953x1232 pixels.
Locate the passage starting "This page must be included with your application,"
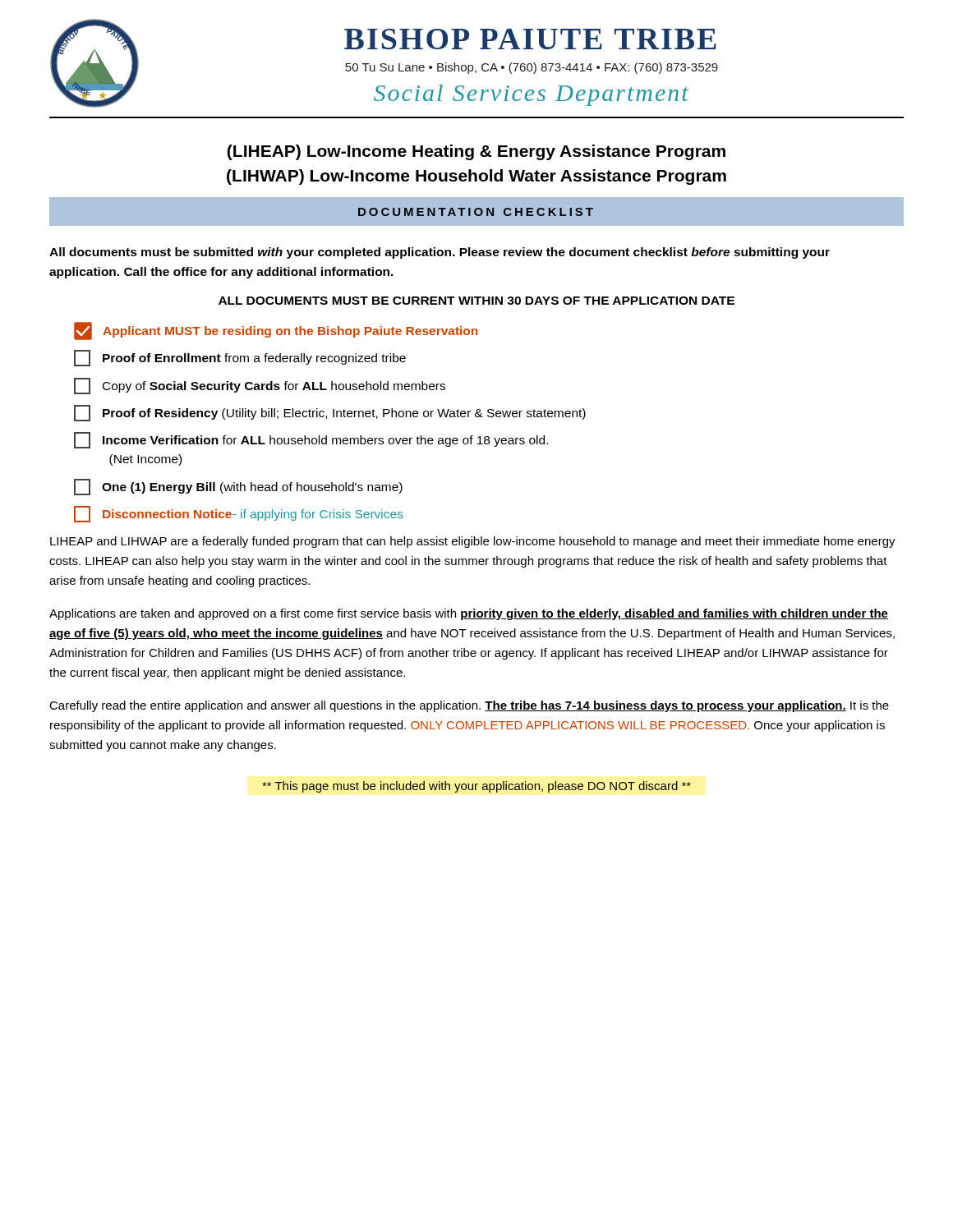click(476, 786)
